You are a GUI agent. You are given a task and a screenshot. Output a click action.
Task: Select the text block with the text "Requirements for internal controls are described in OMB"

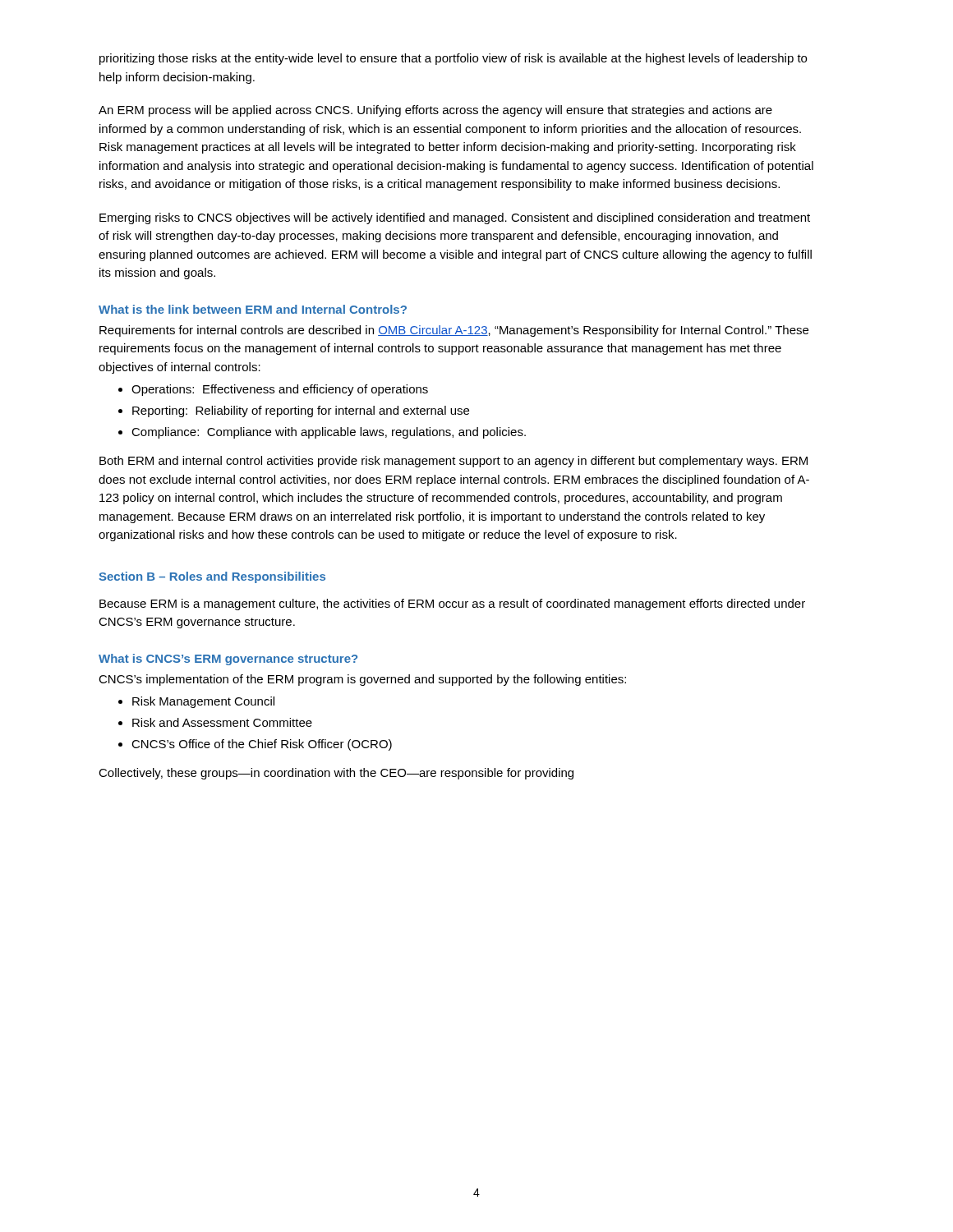tap(454, 348)
